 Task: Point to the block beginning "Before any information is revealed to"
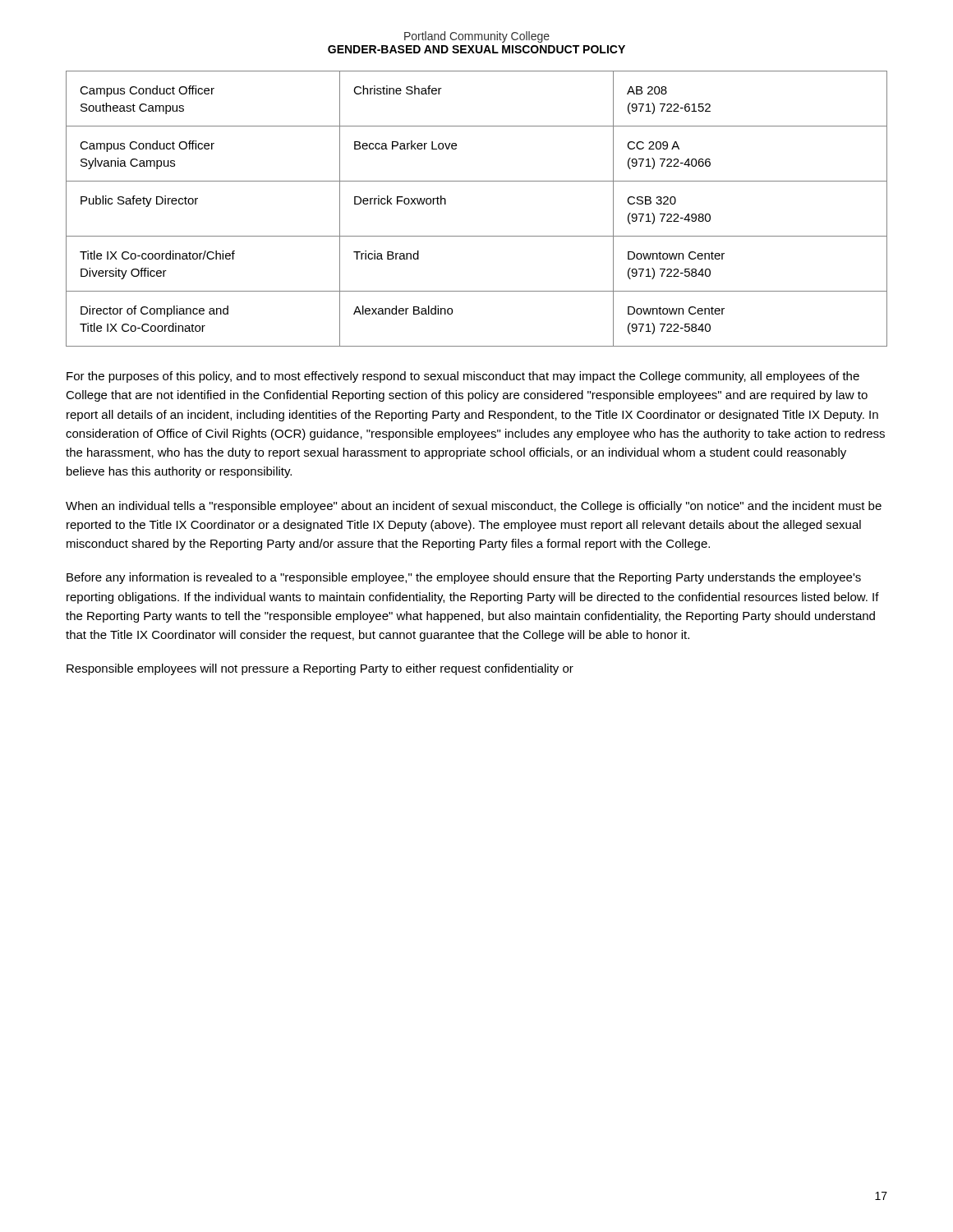click(472, 606)
